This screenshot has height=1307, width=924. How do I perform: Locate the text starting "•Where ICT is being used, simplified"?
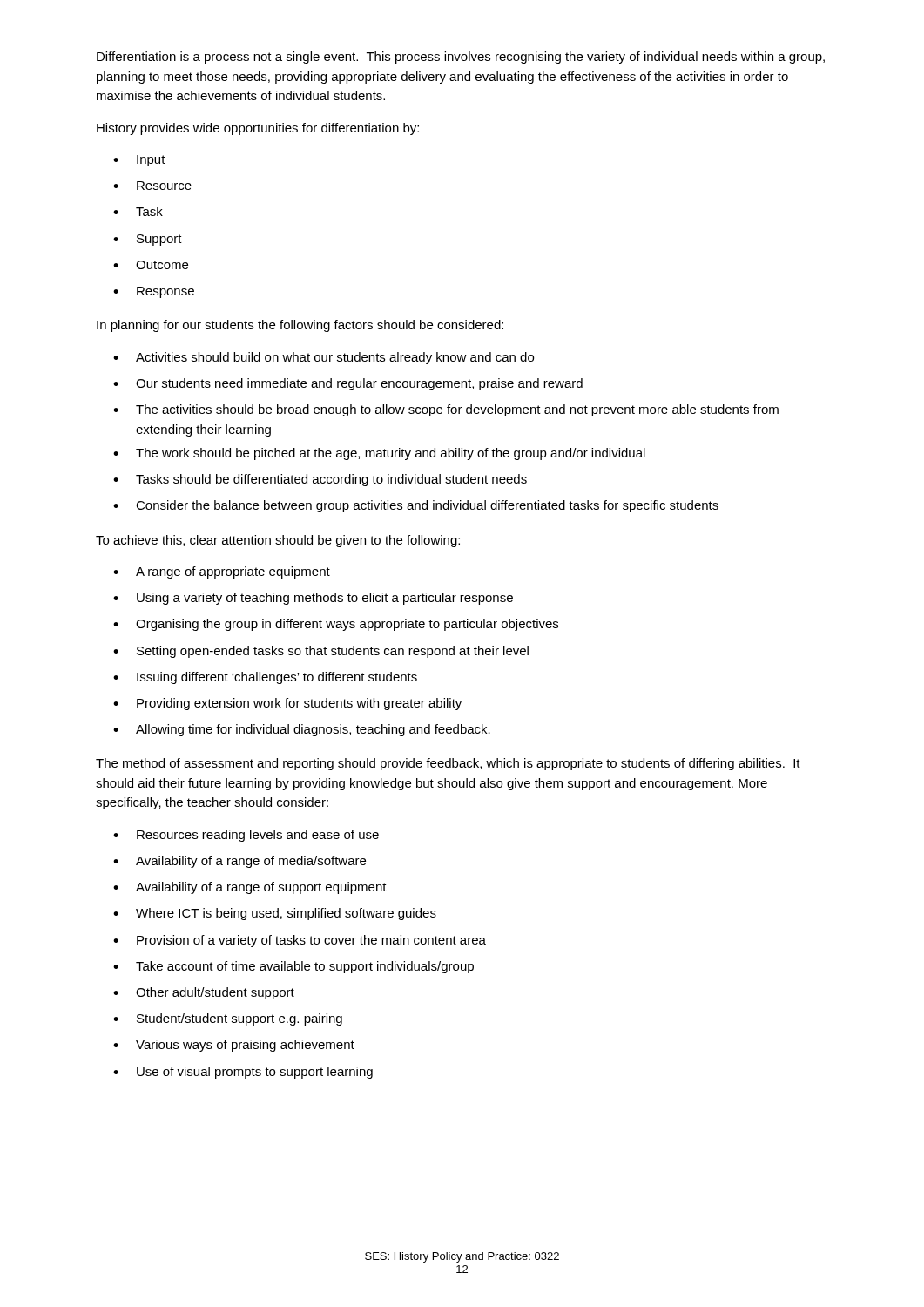click(275, 914)
